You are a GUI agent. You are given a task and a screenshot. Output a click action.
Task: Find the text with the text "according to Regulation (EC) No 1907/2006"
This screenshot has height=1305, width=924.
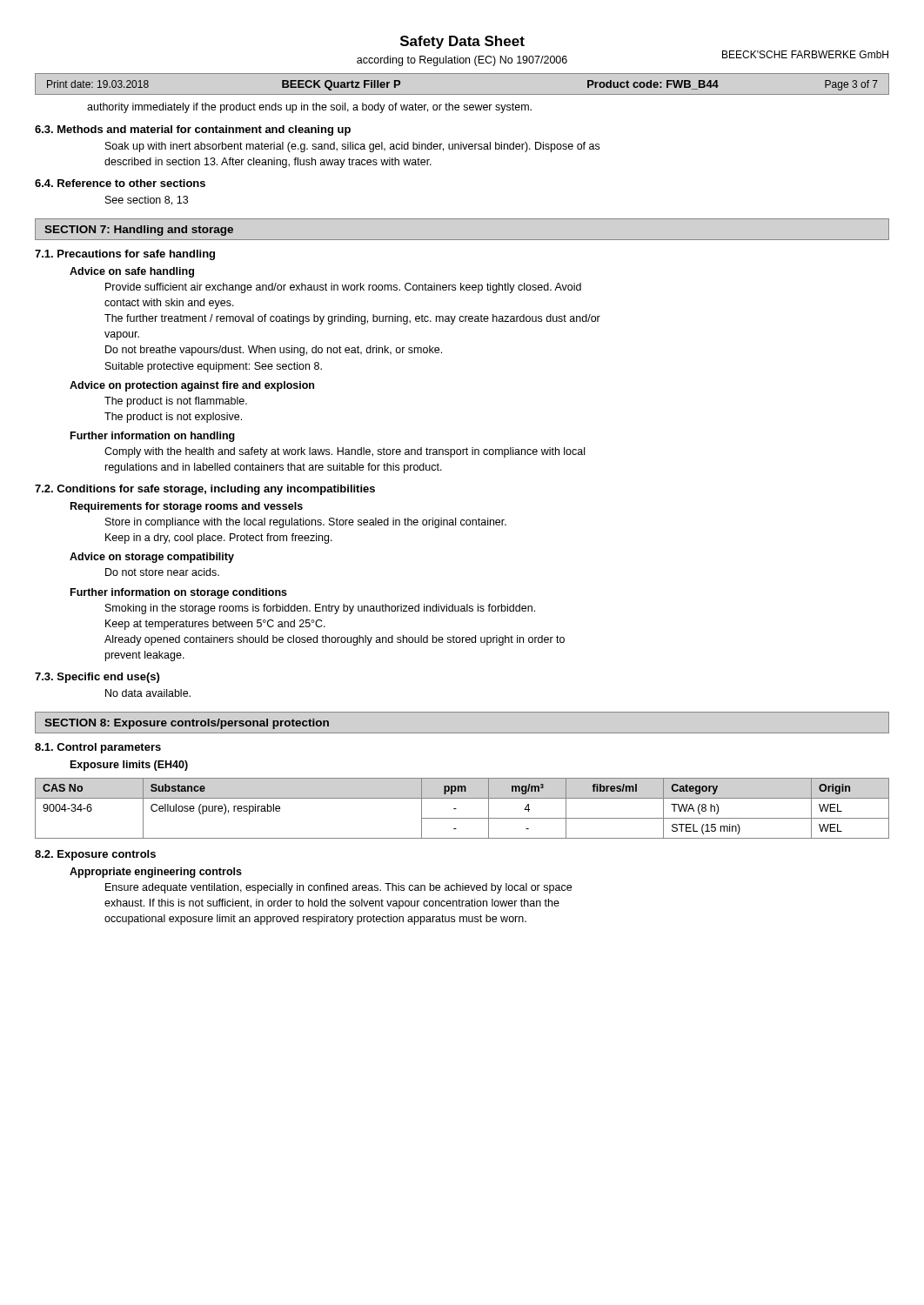[462, 60]
